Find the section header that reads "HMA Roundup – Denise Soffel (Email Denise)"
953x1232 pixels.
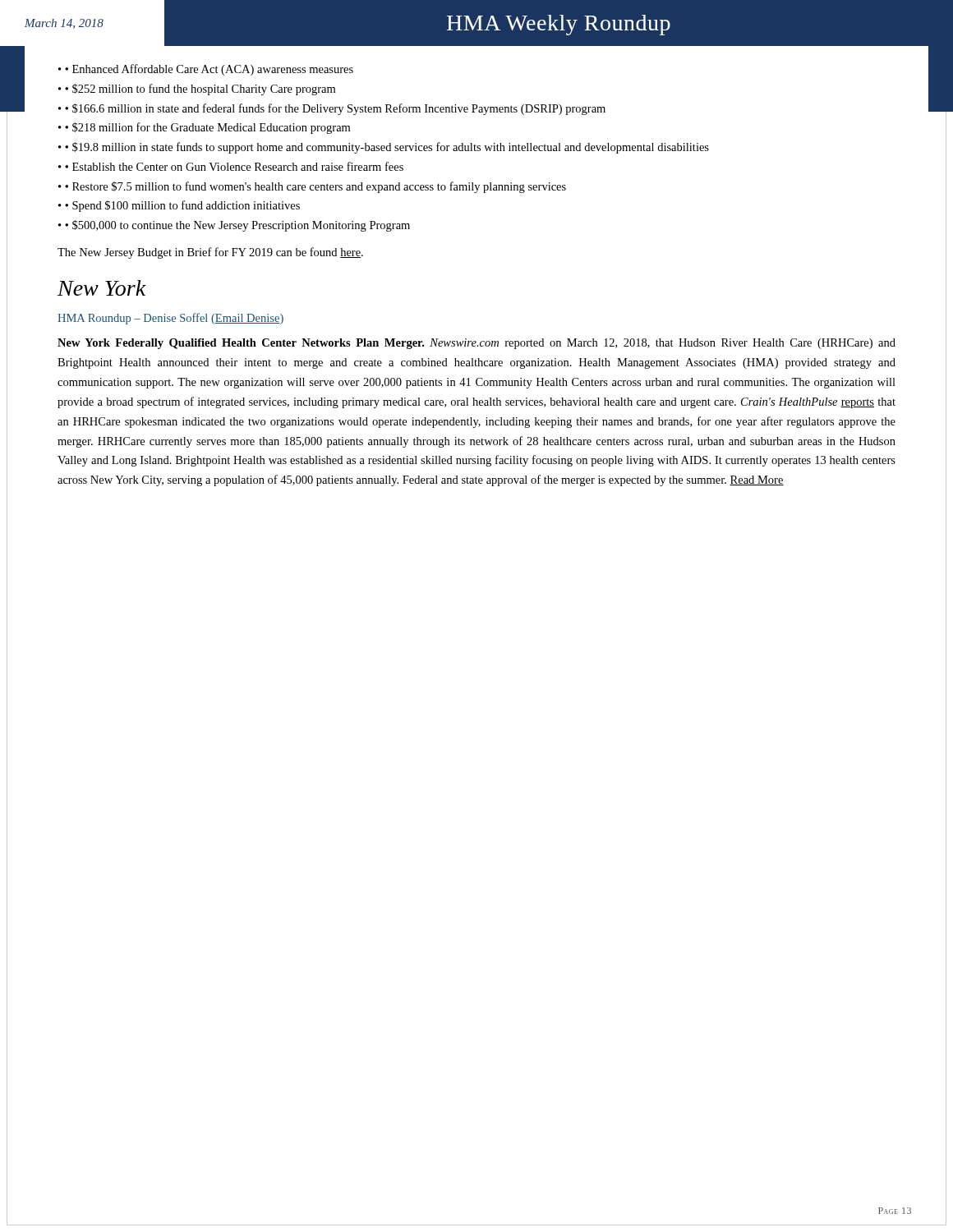pos(171,318)
